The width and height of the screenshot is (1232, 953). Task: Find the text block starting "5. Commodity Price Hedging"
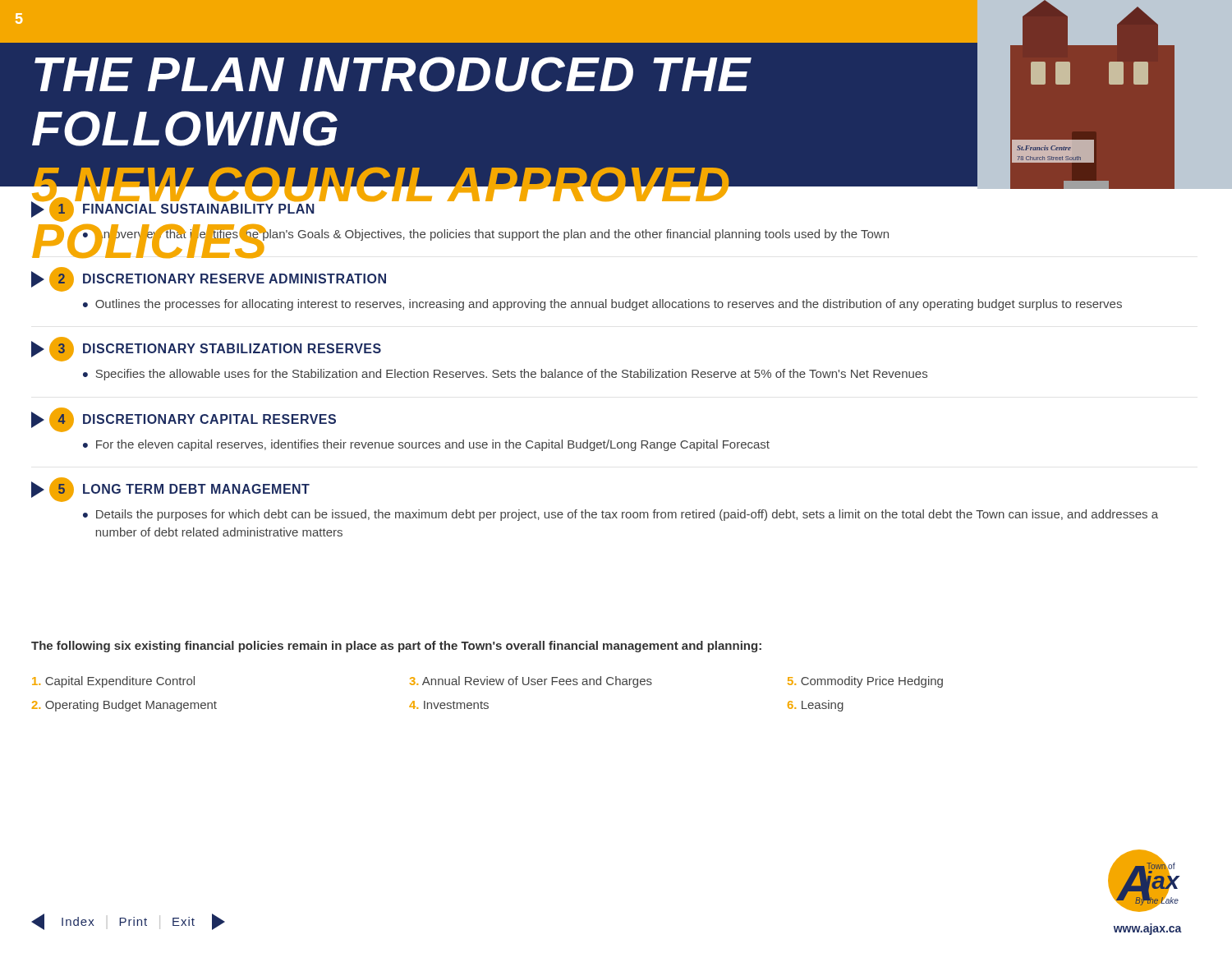pos(865,681)
